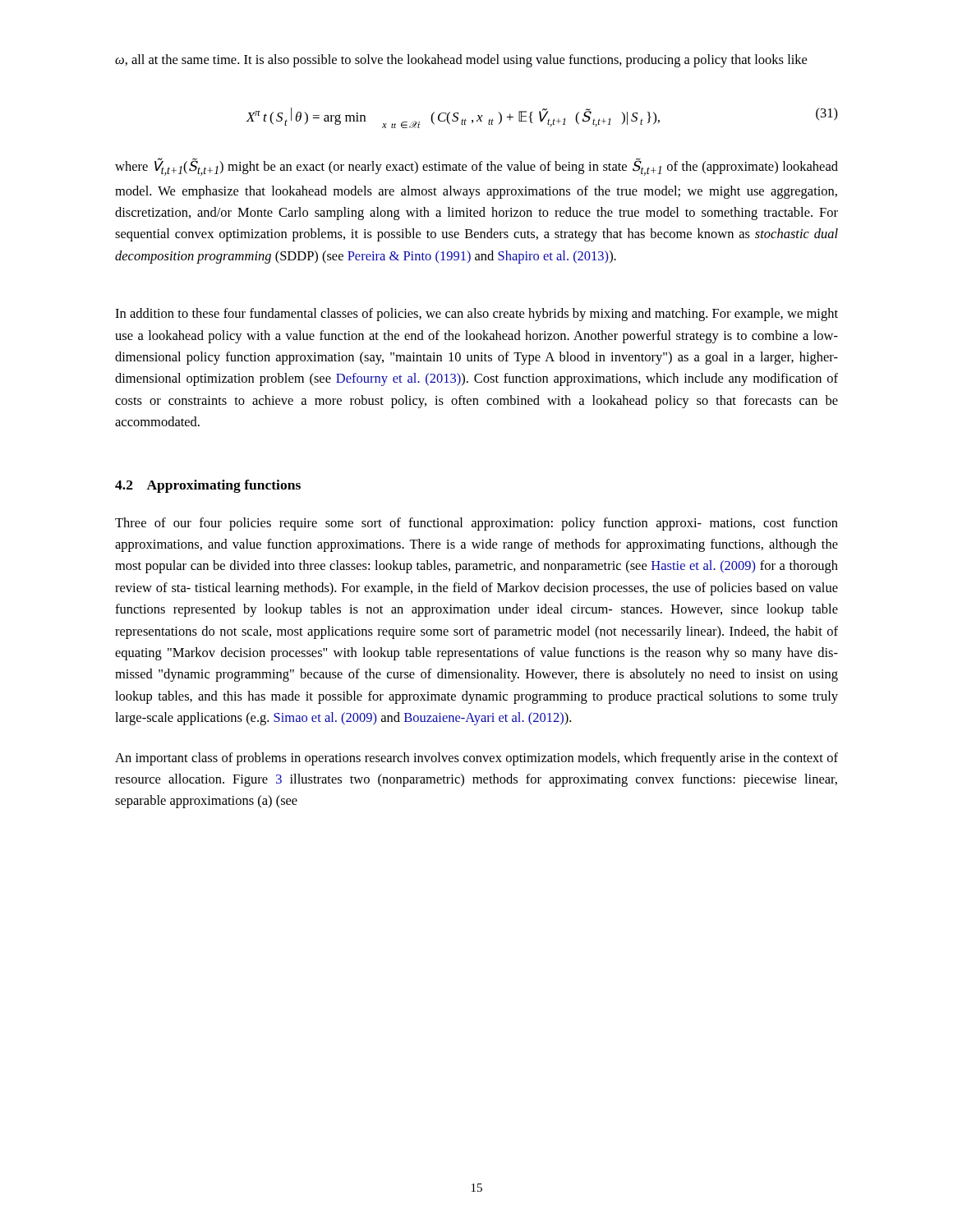Find the block on this page that starts "Three of our four"

pos(476,620)
